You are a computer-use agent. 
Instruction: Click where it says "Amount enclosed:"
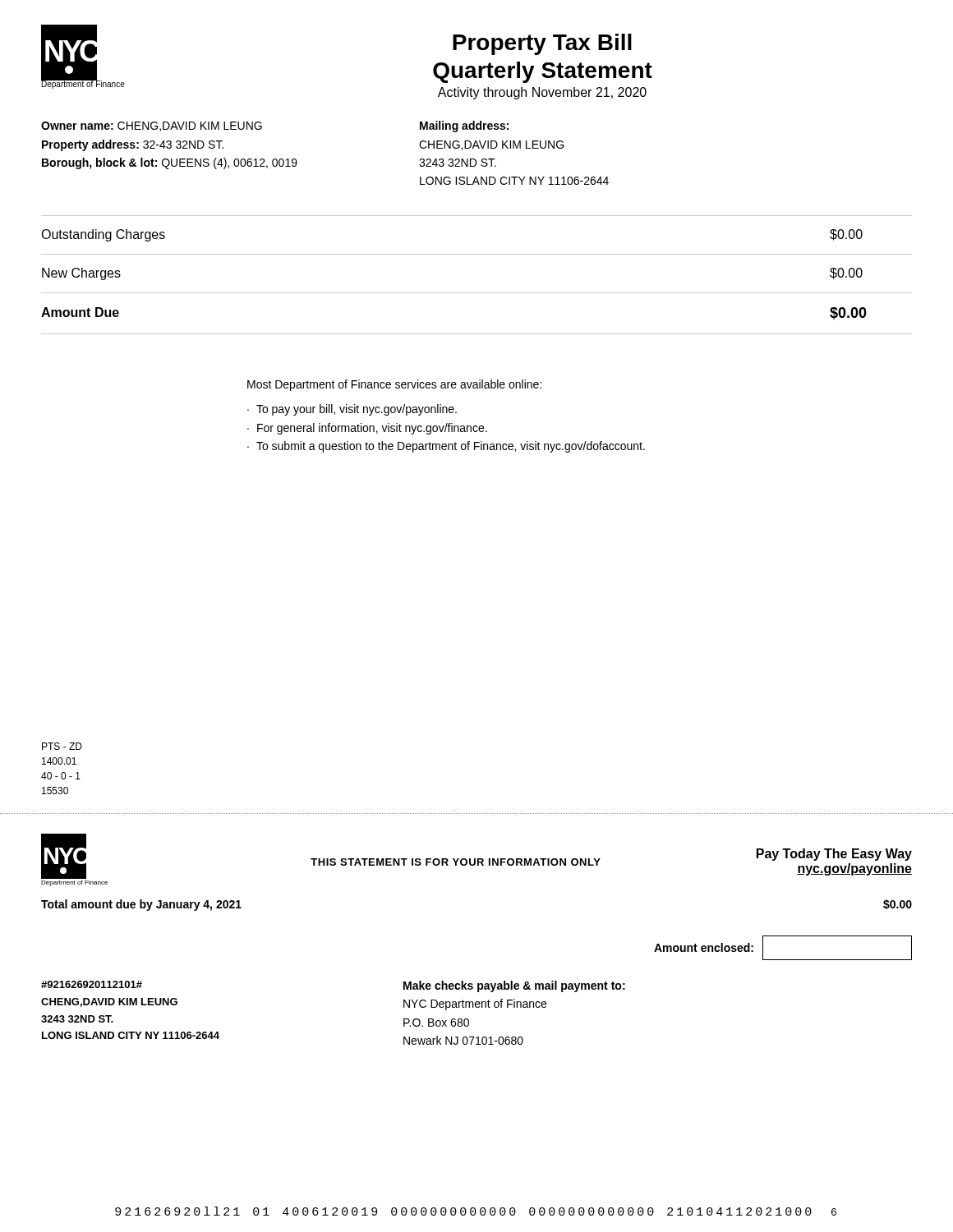click(x=704, y=948)
